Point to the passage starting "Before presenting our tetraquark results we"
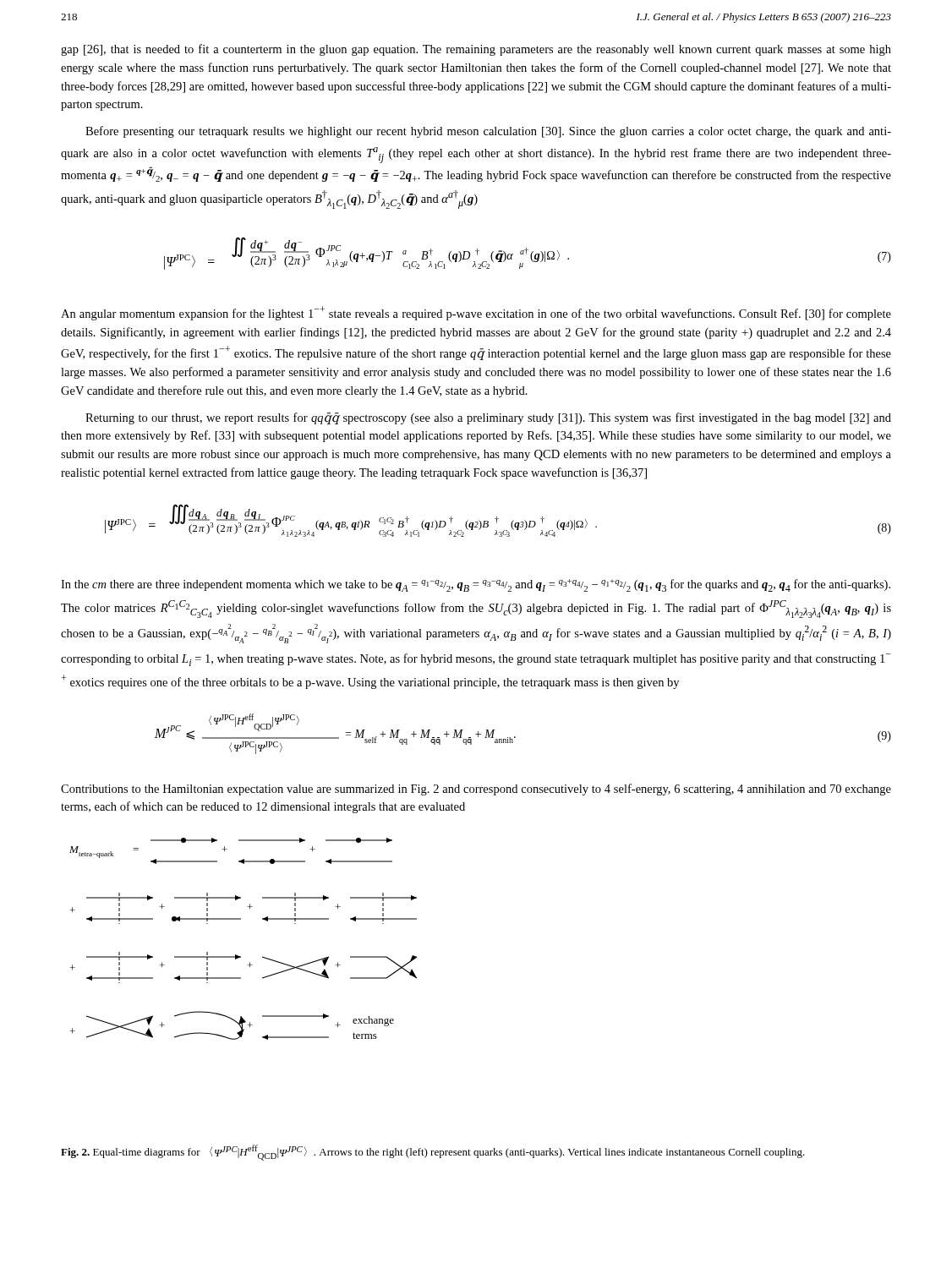This screenshot has height=1268, width=952. click(476, 167)
